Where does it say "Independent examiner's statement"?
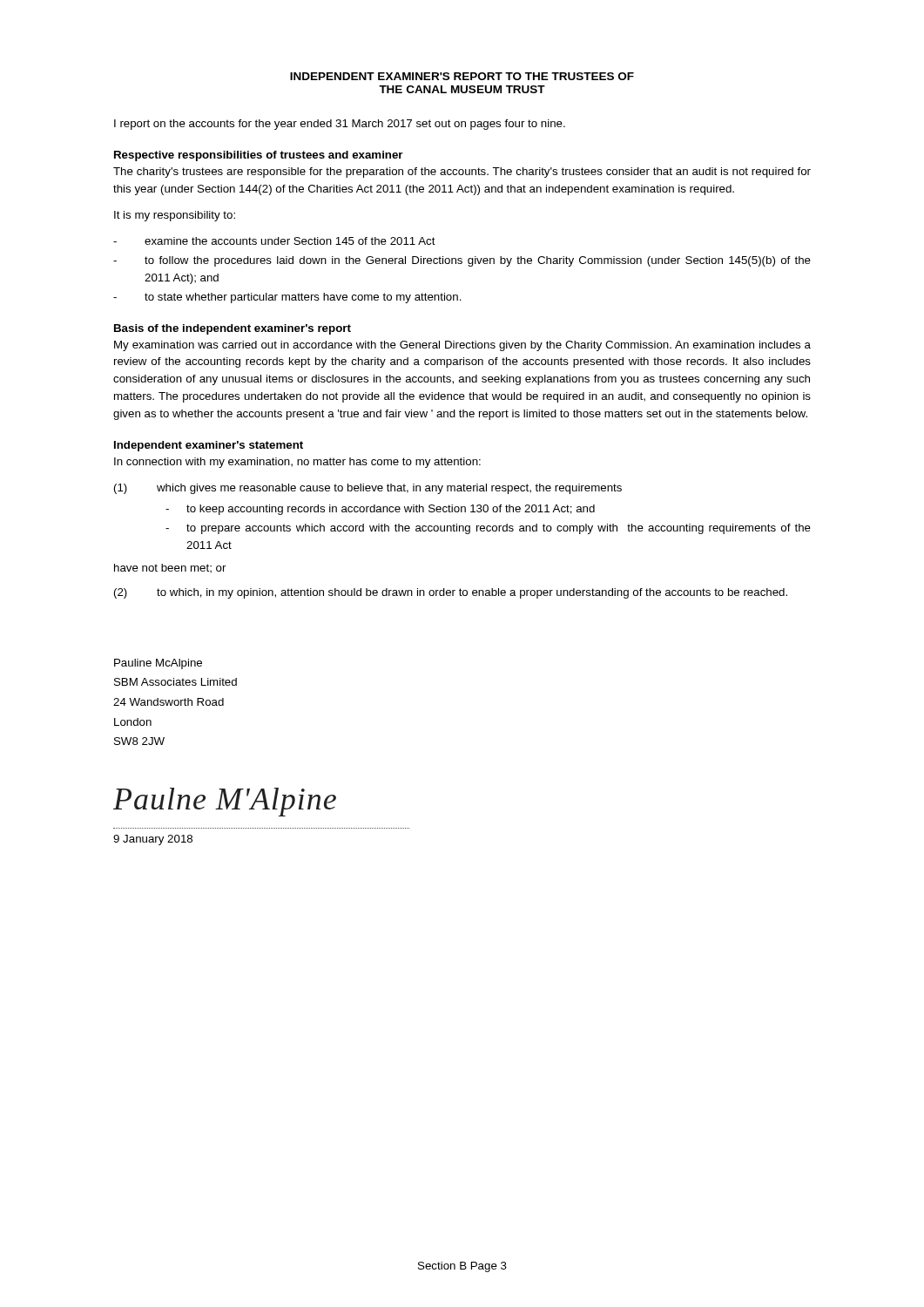The width and height of the screenshot is (924, 1307). 208,445
